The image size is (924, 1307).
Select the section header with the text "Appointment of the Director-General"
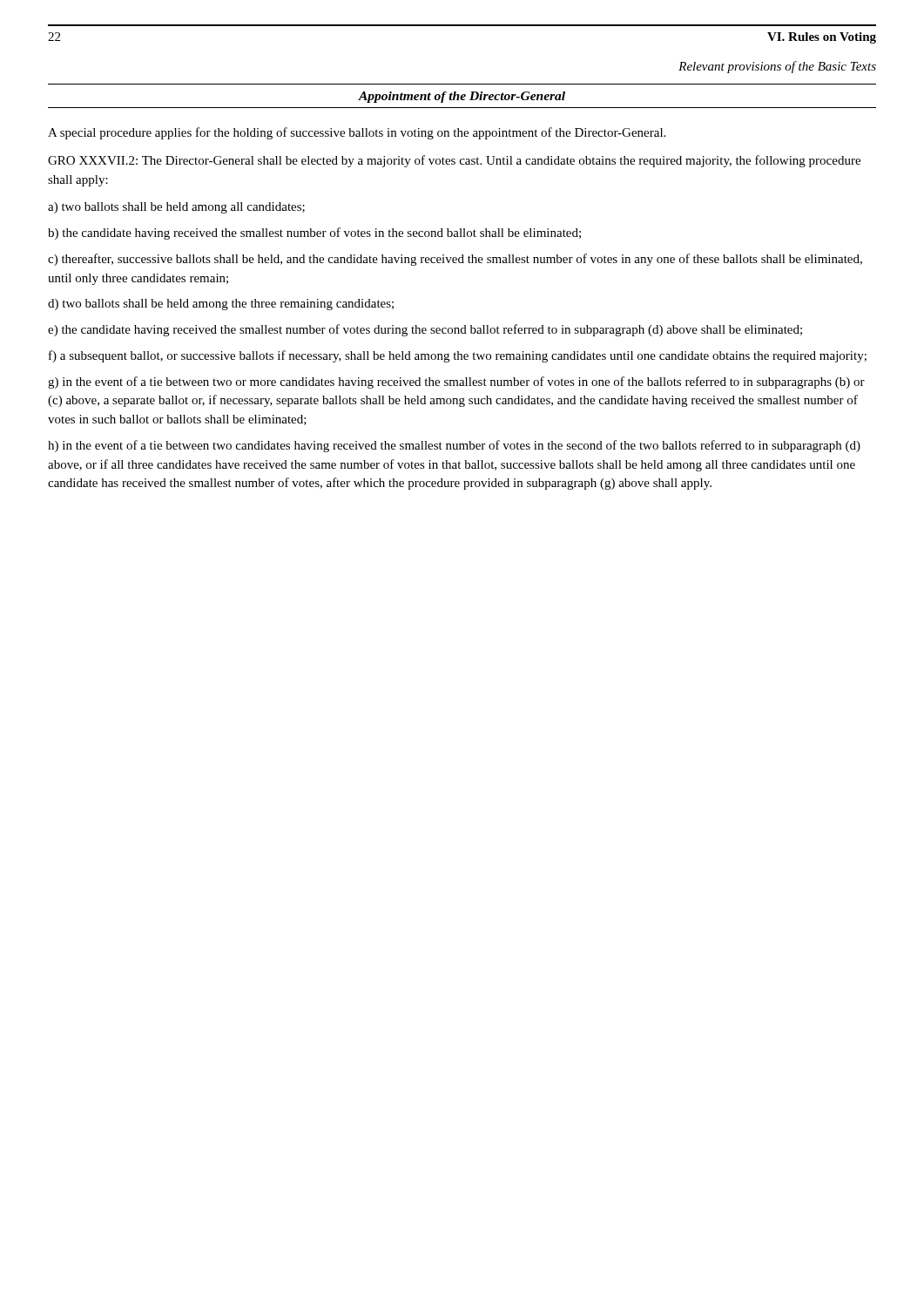462,95
